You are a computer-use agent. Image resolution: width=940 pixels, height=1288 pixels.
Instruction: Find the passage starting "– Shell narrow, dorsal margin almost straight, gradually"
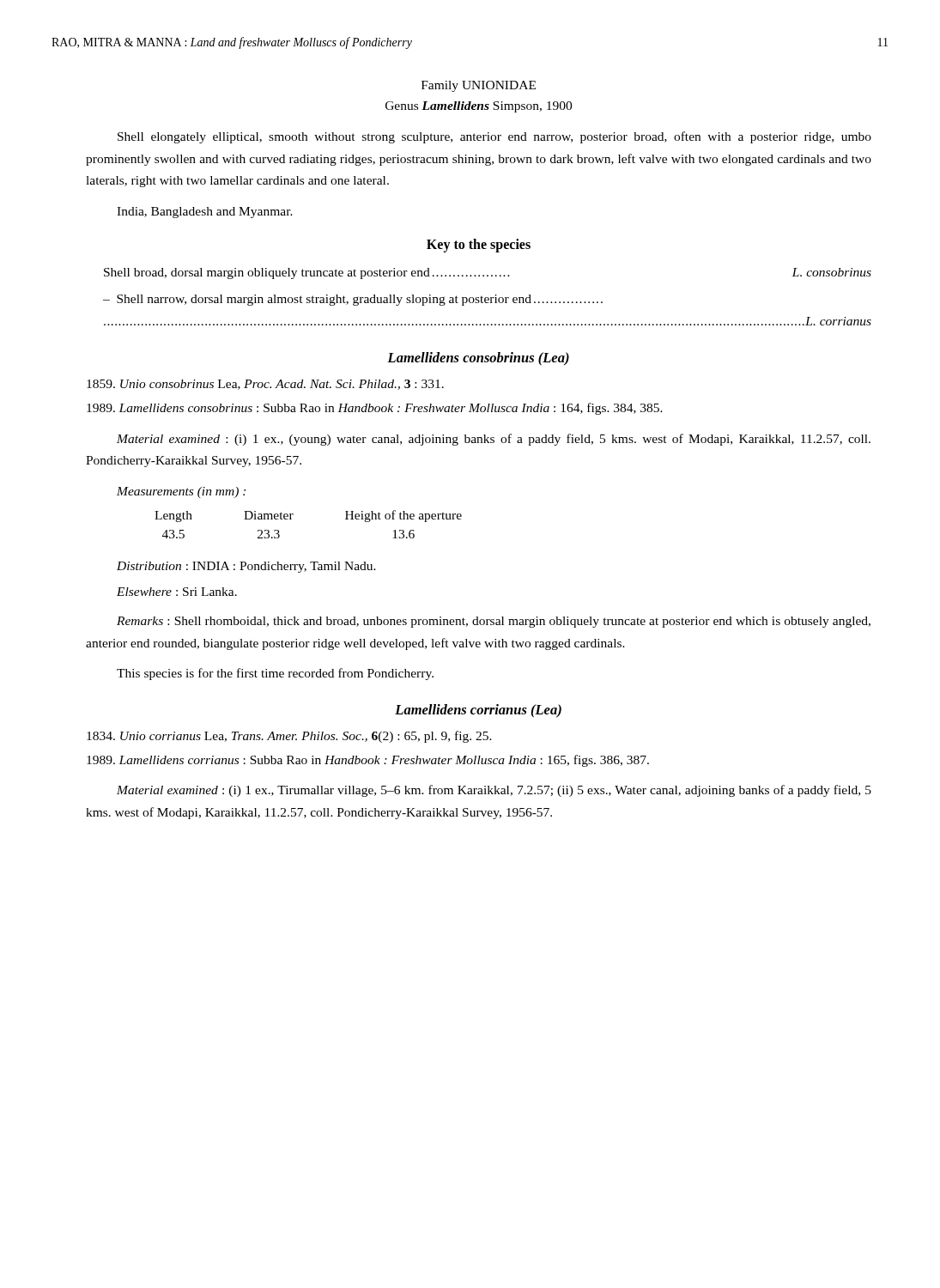(x=487, y=310)
